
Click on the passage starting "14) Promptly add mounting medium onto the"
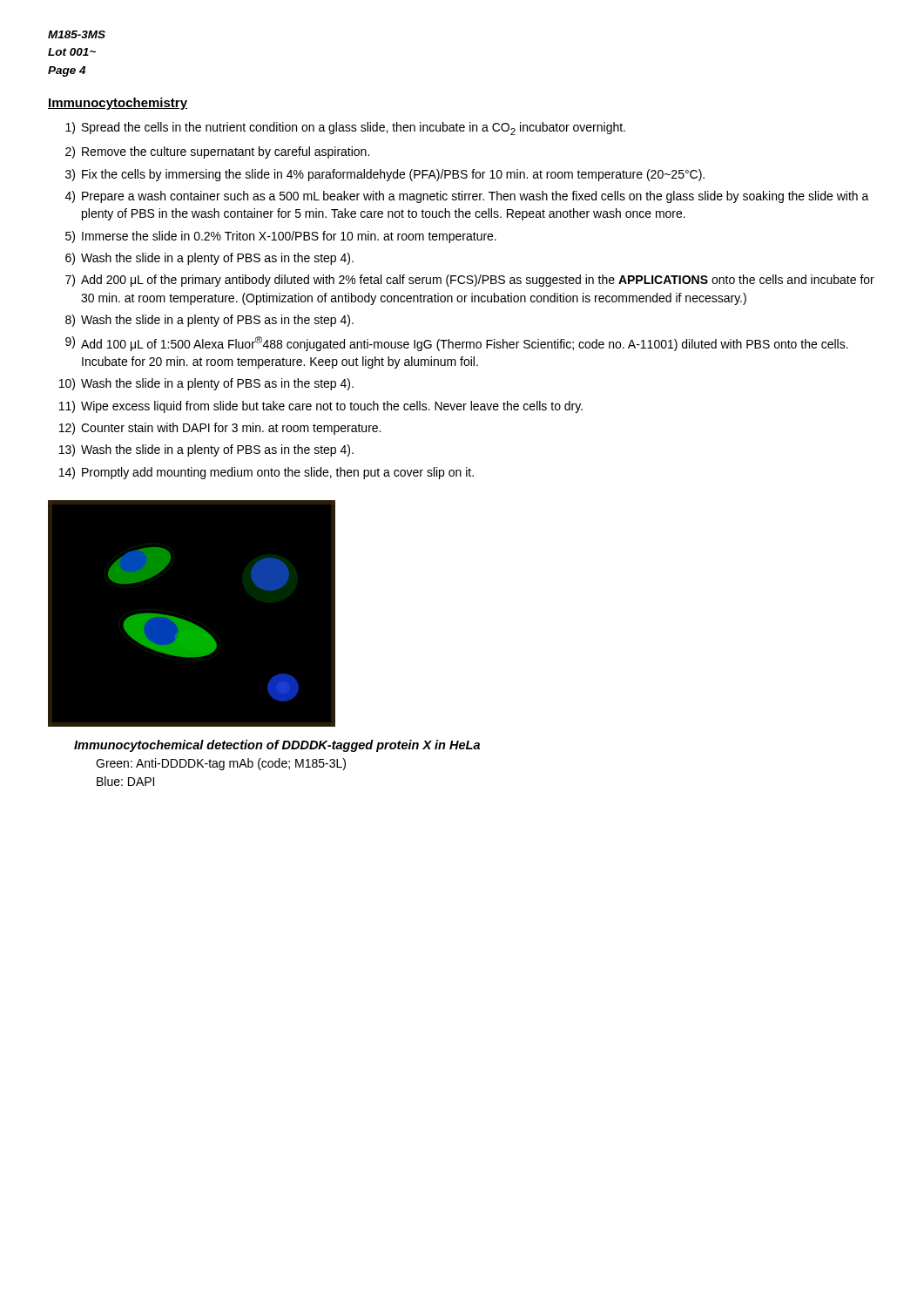(462, 472)
